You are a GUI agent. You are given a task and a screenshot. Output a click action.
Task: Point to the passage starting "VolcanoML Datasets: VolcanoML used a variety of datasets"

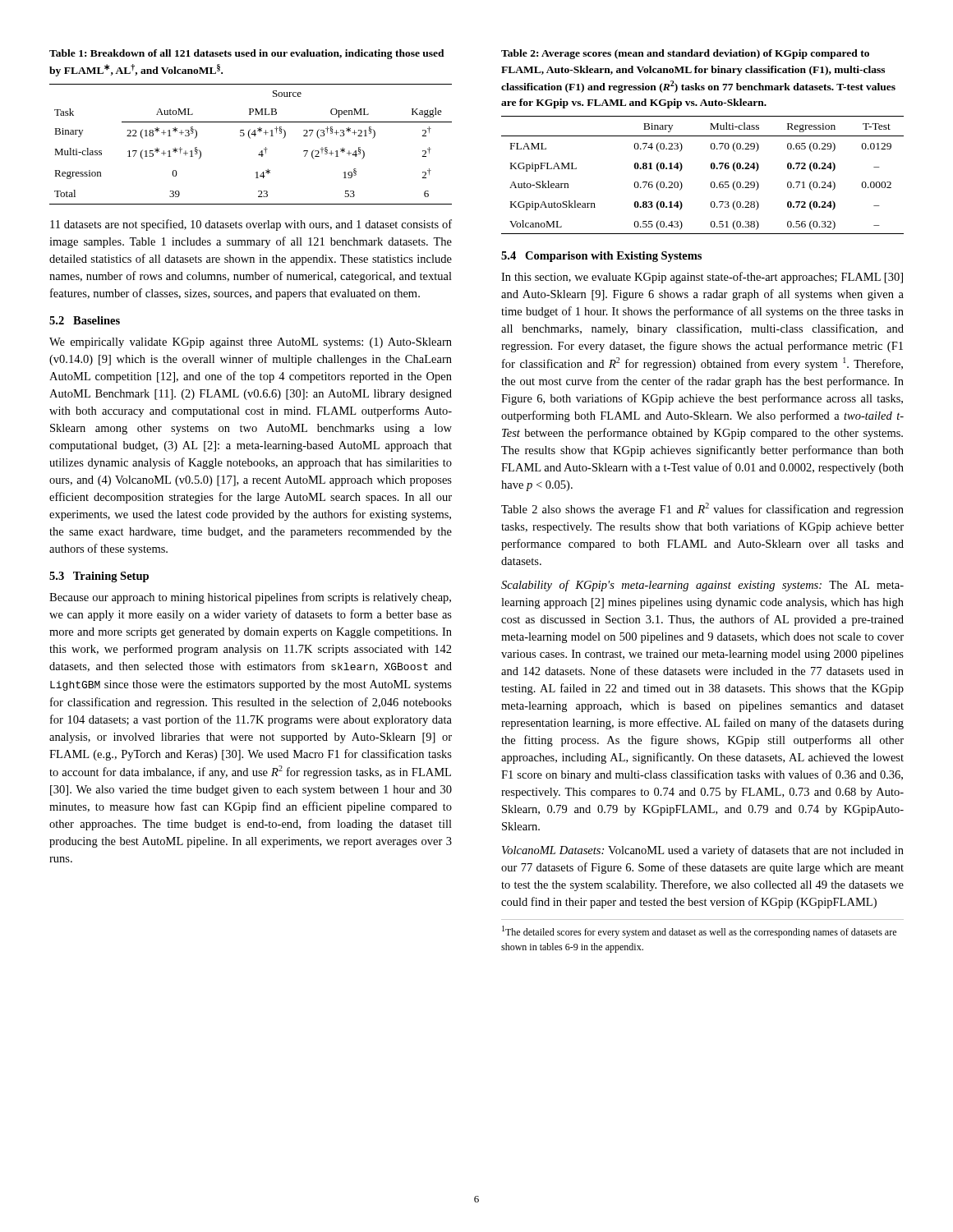coord(702,877)
